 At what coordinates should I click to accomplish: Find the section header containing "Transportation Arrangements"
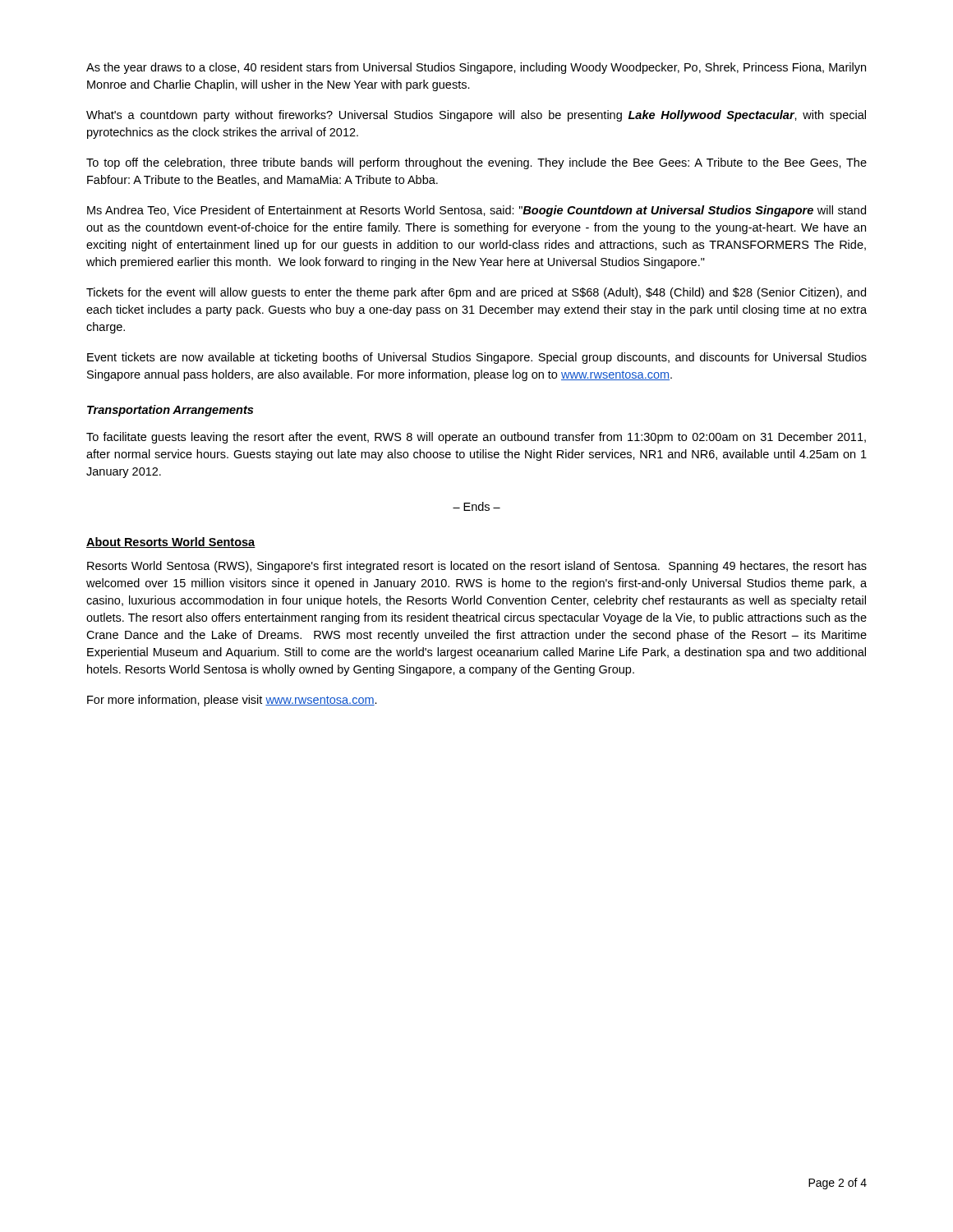(x=170, y=410)
